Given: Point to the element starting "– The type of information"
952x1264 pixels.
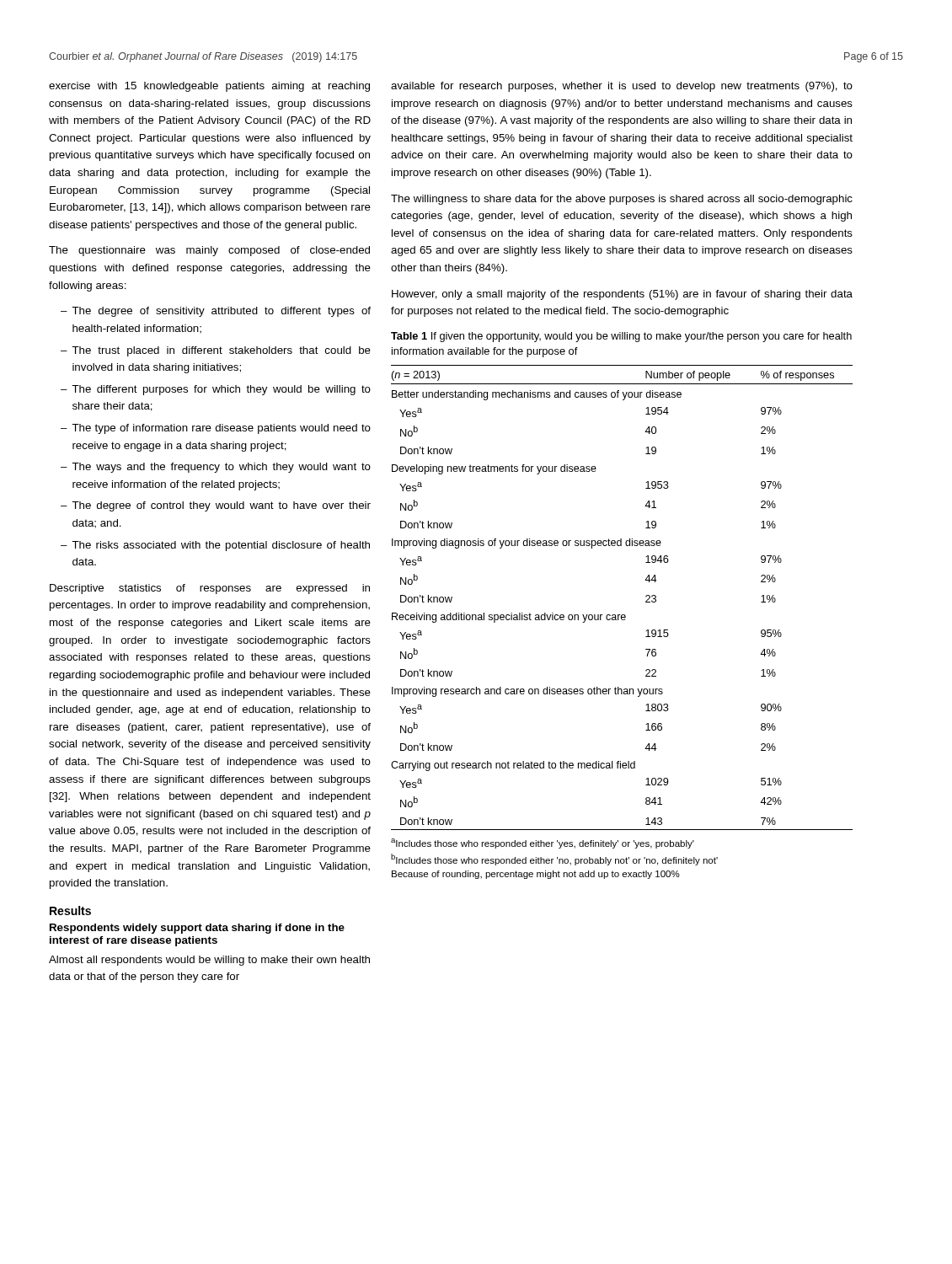Looking at the screenshot, I should point(216,437).
